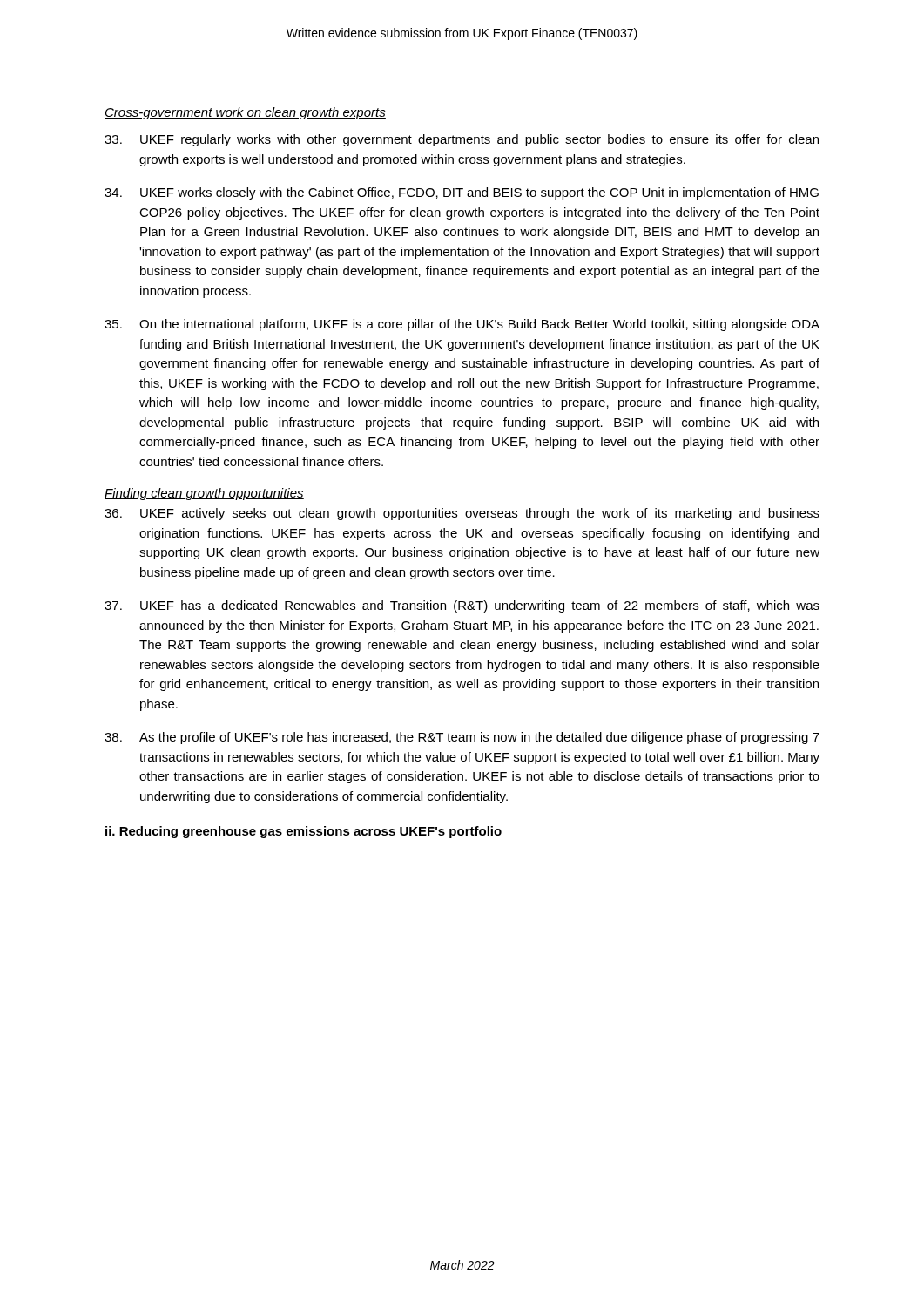Locate the element starting "35. On the international platform, UKEF"
Viewport: 924px width, 1307px height.
click(462, 393)
